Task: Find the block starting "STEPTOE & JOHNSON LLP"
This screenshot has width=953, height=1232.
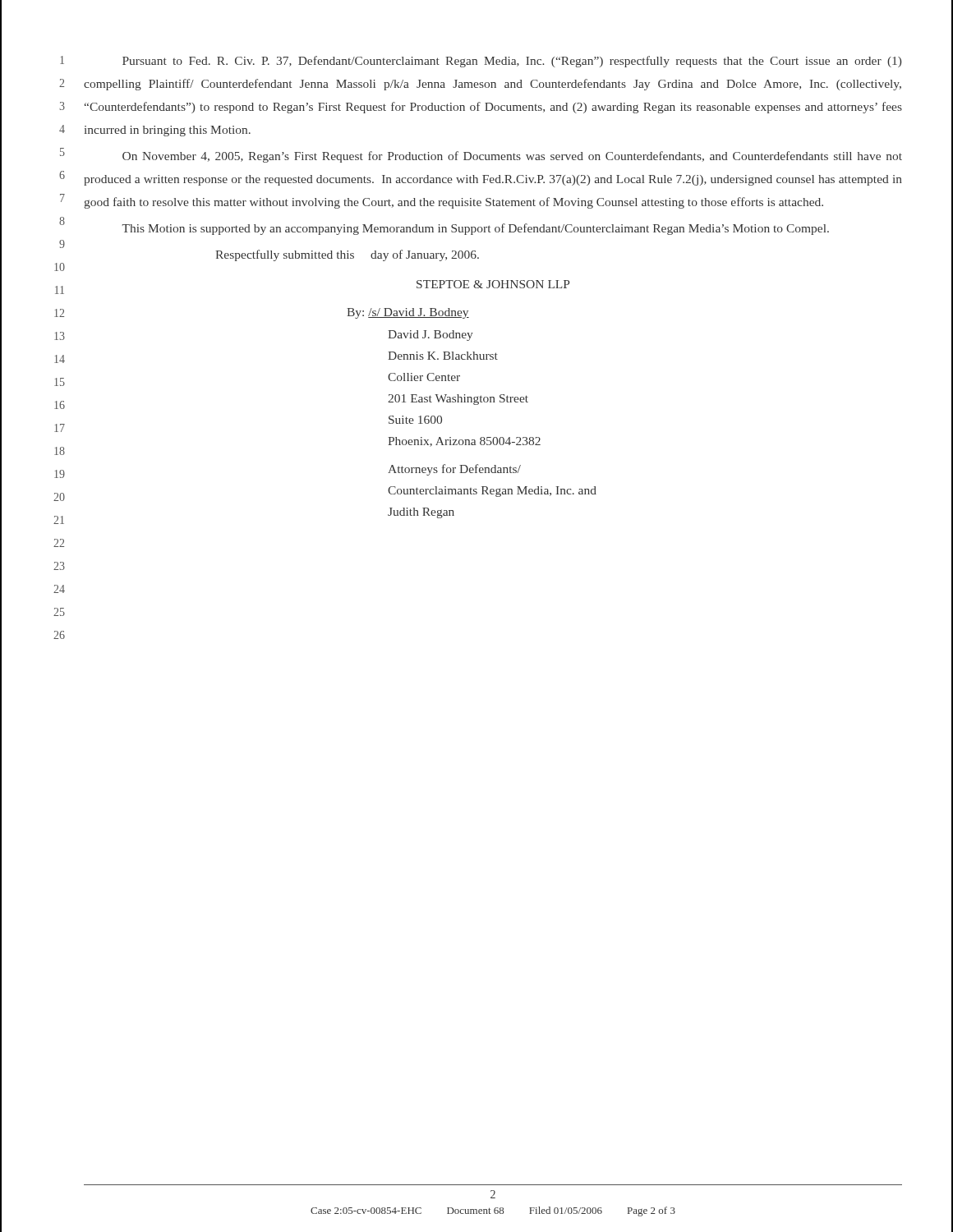Action: pos(493,284)
